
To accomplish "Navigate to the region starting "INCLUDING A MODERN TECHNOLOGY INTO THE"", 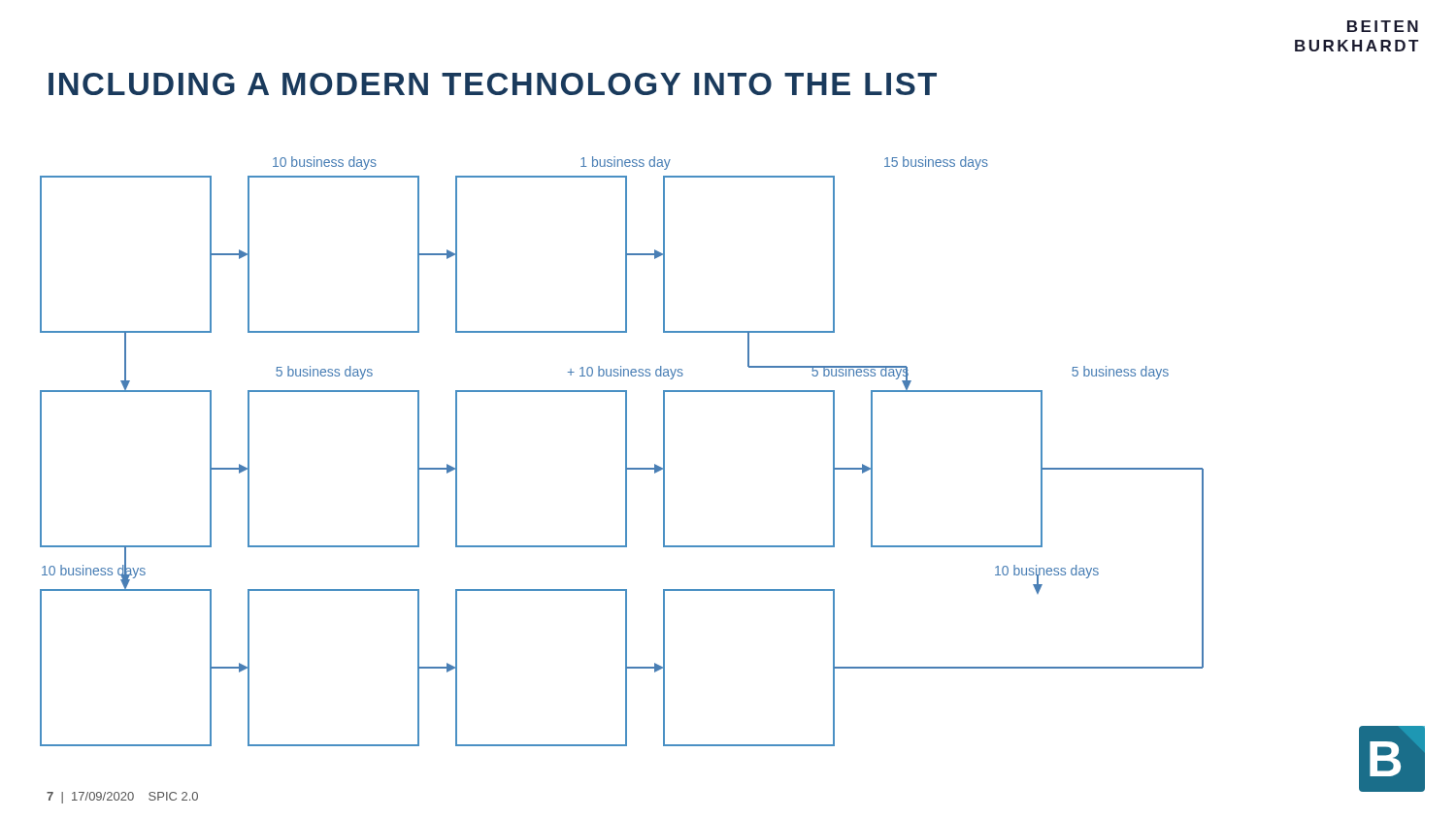I will tap(644, 84).
